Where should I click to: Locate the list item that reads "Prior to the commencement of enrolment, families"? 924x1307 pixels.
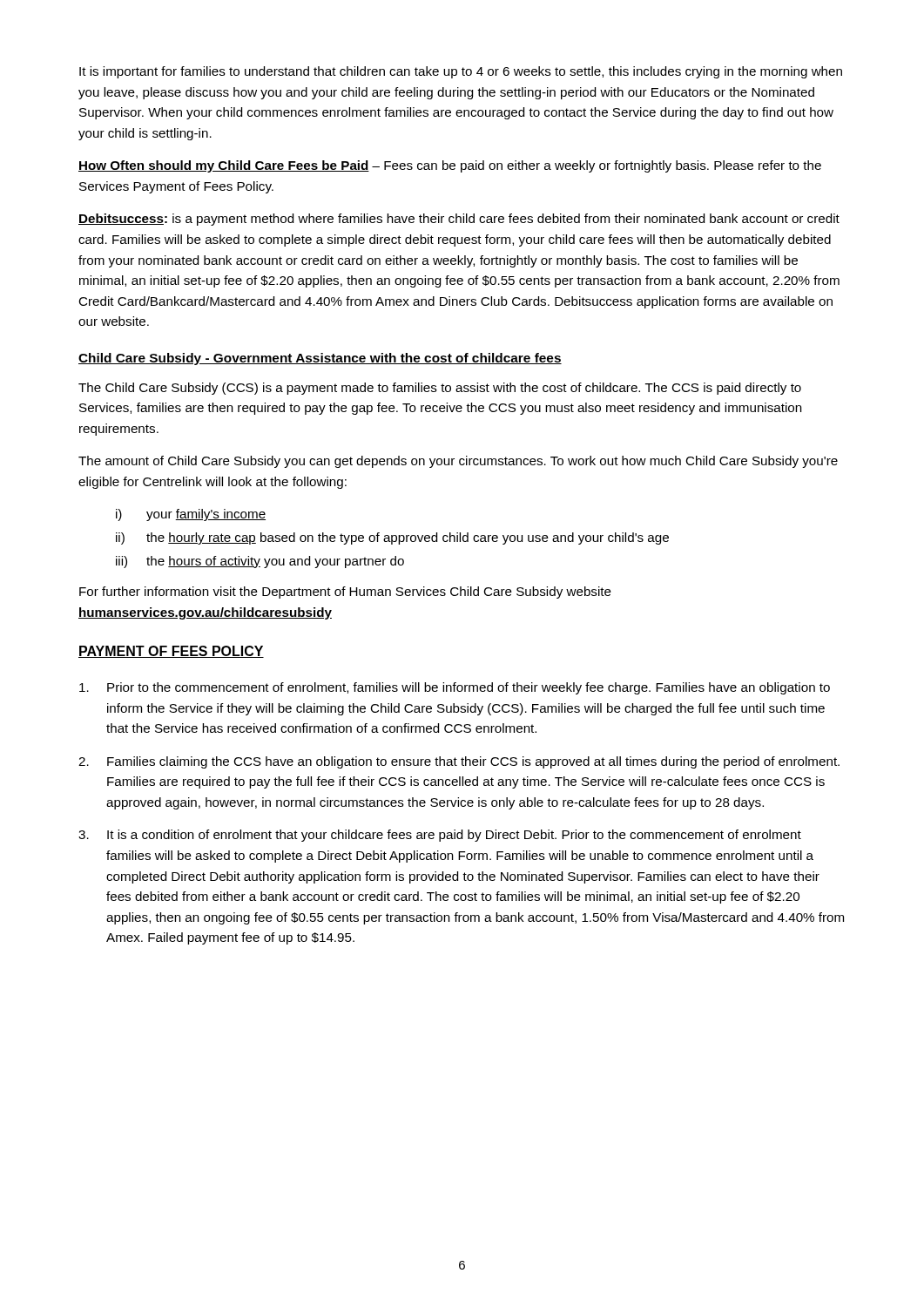[462, 708]
